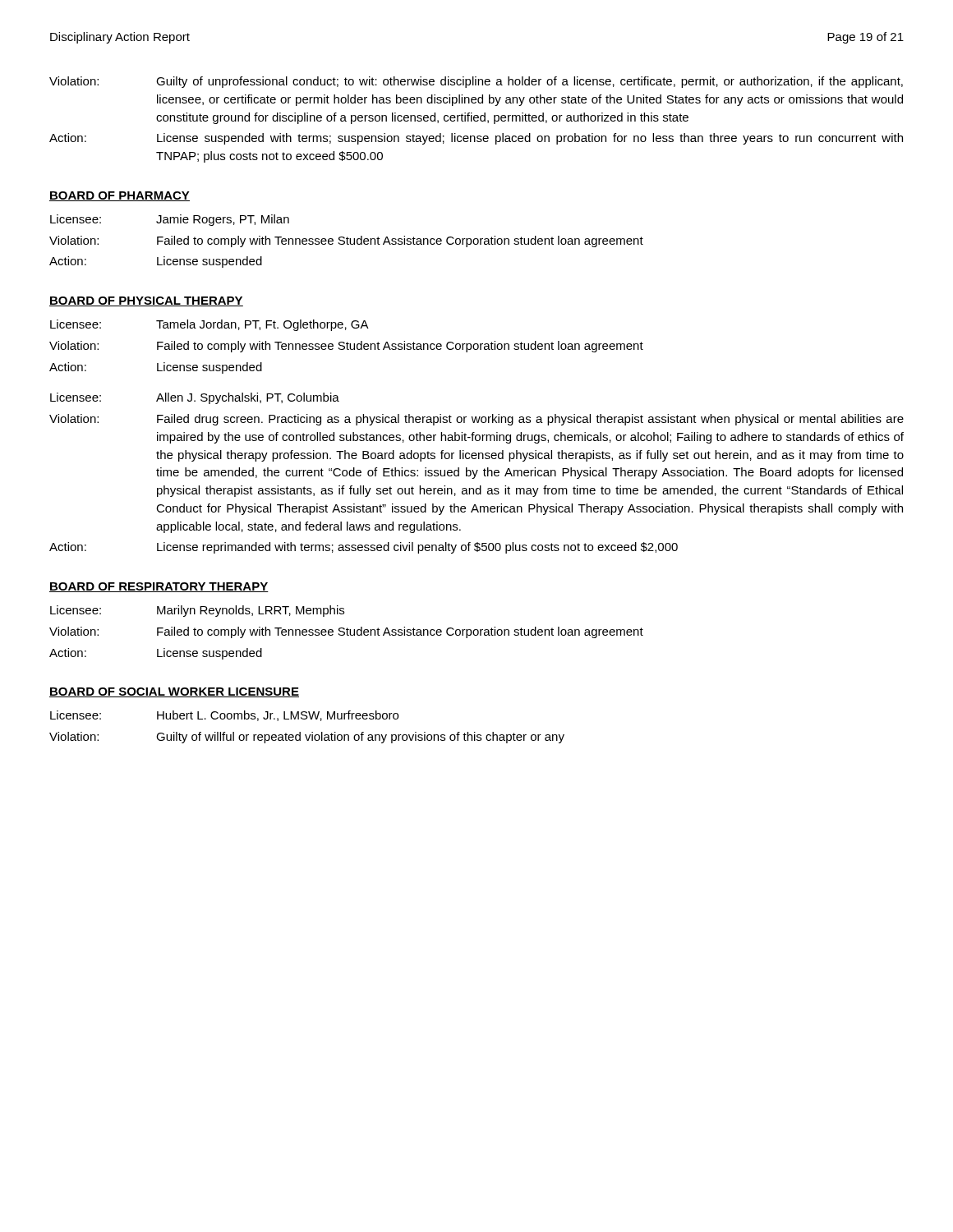Screen dimensions: 1232x953
Task: Locate the text starting "Action: License reprimanded with terms; assessed civil penalty"
Action: click(476, 547)
